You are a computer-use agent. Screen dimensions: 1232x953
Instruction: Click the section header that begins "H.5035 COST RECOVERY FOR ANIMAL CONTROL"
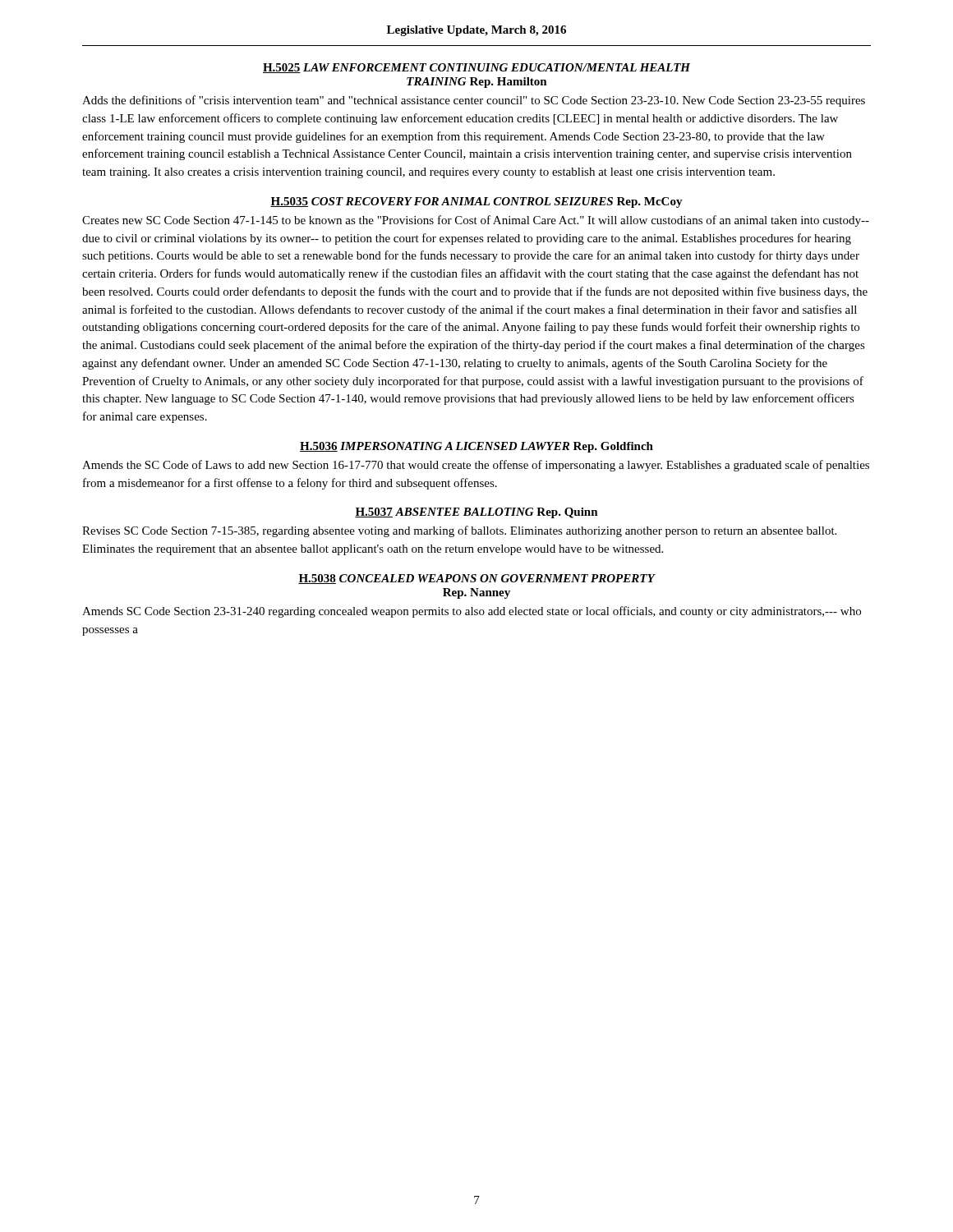coord(476,201)
